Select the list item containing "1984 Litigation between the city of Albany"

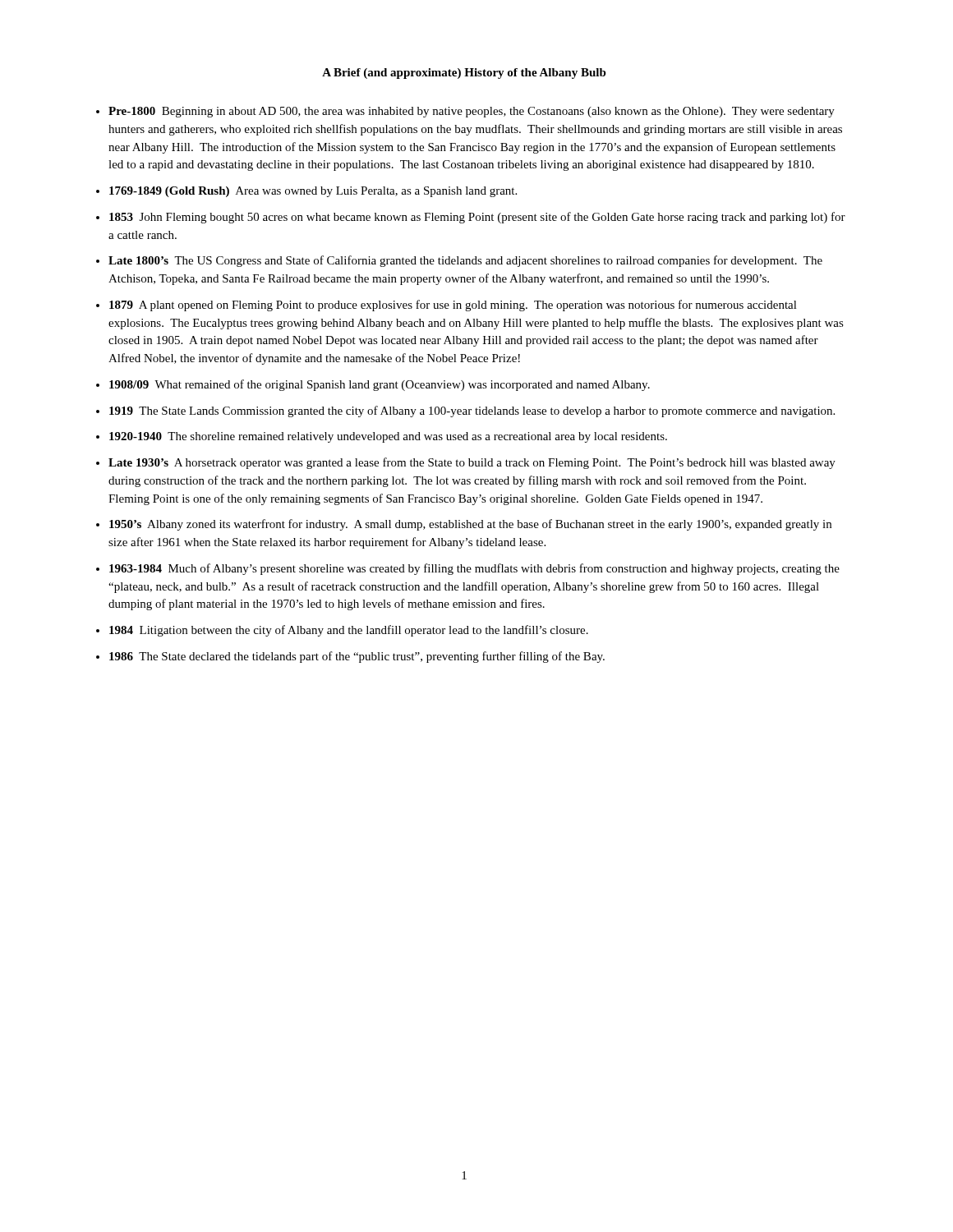coord(349,630)
